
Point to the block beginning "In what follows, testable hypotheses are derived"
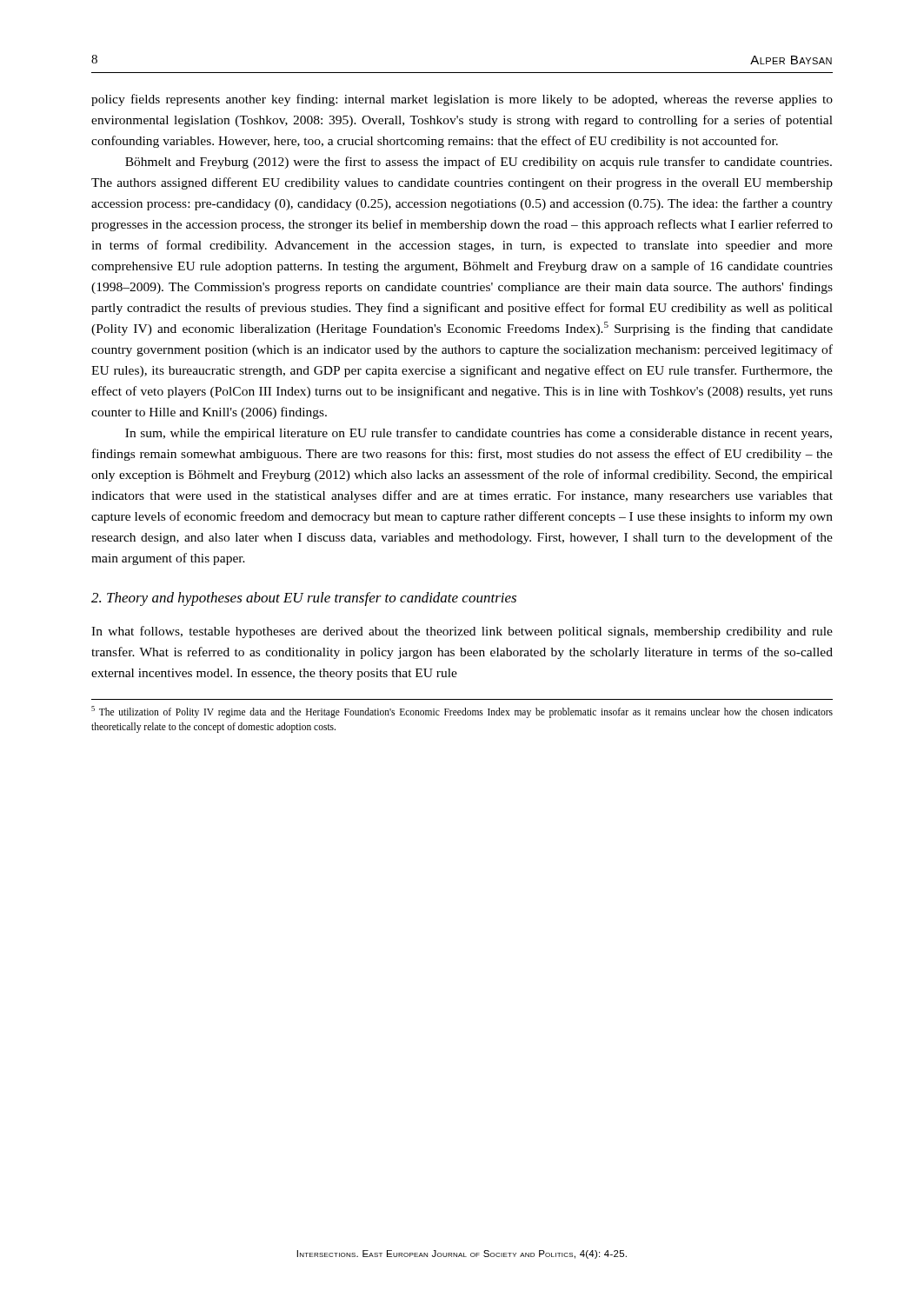pos(462,652)
